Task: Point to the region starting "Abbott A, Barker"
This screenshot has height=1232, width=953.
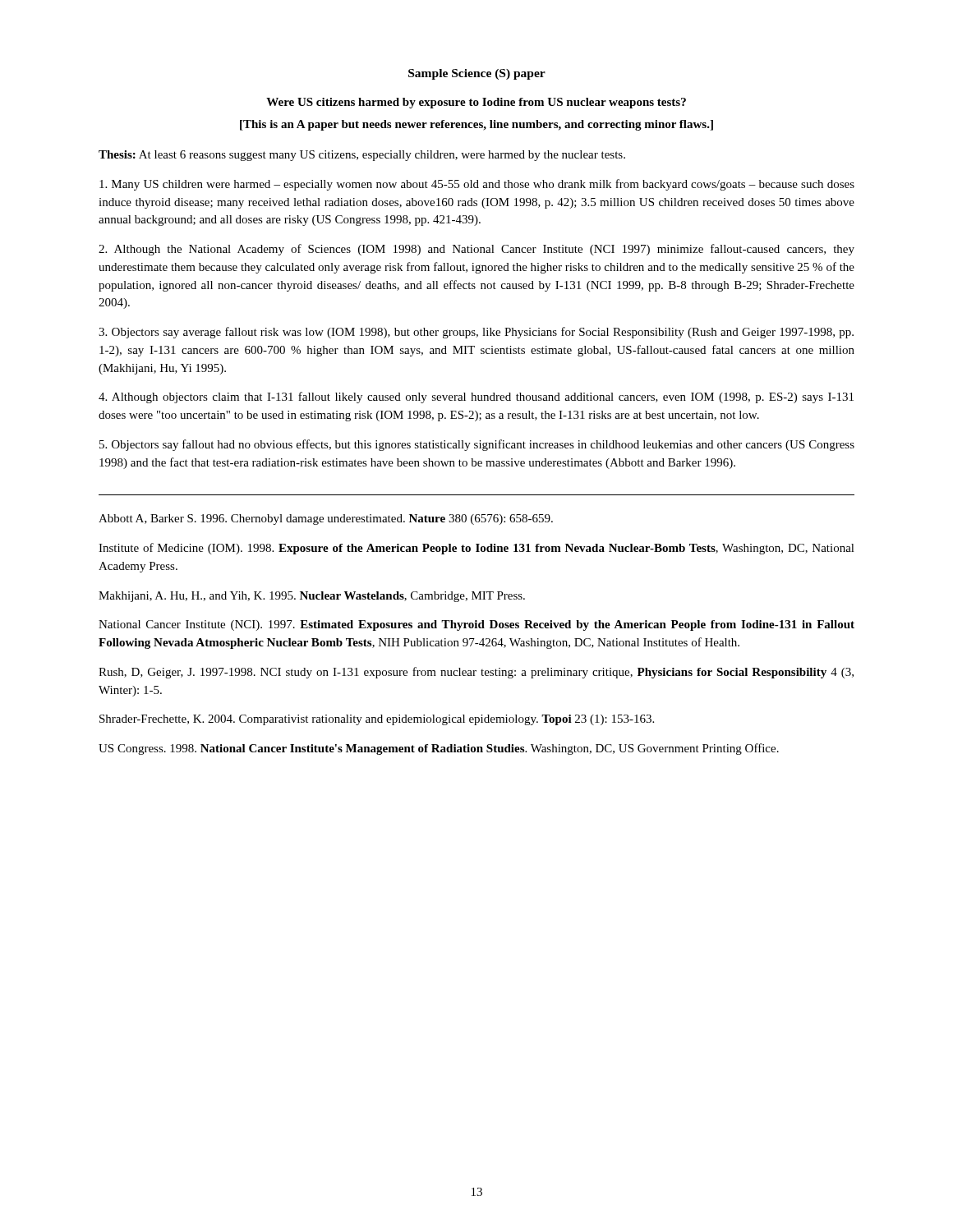Action: click(x=326, y=518)
